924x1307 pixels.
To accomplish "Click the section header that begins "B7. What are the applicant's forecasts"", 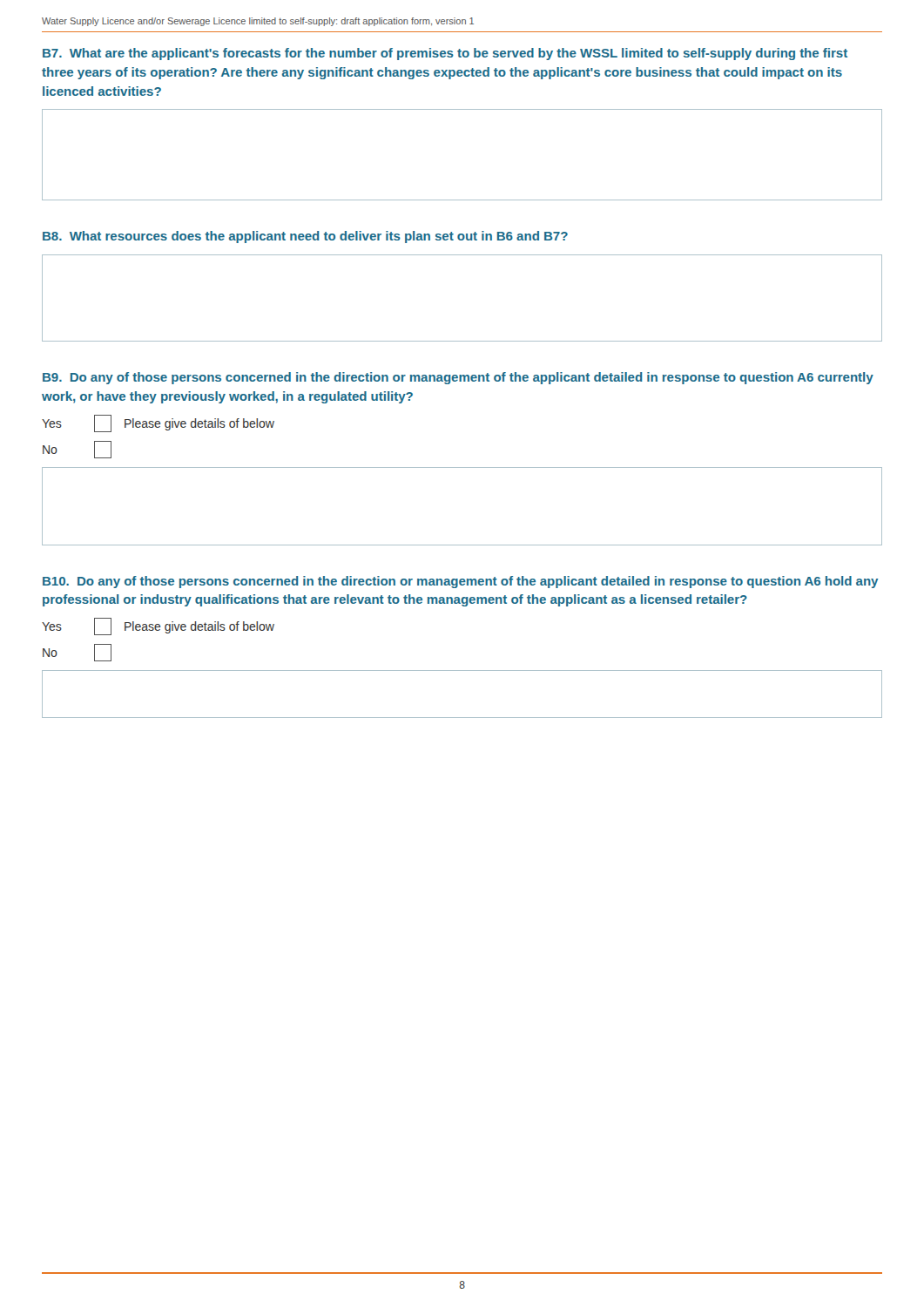I will 445,54.
